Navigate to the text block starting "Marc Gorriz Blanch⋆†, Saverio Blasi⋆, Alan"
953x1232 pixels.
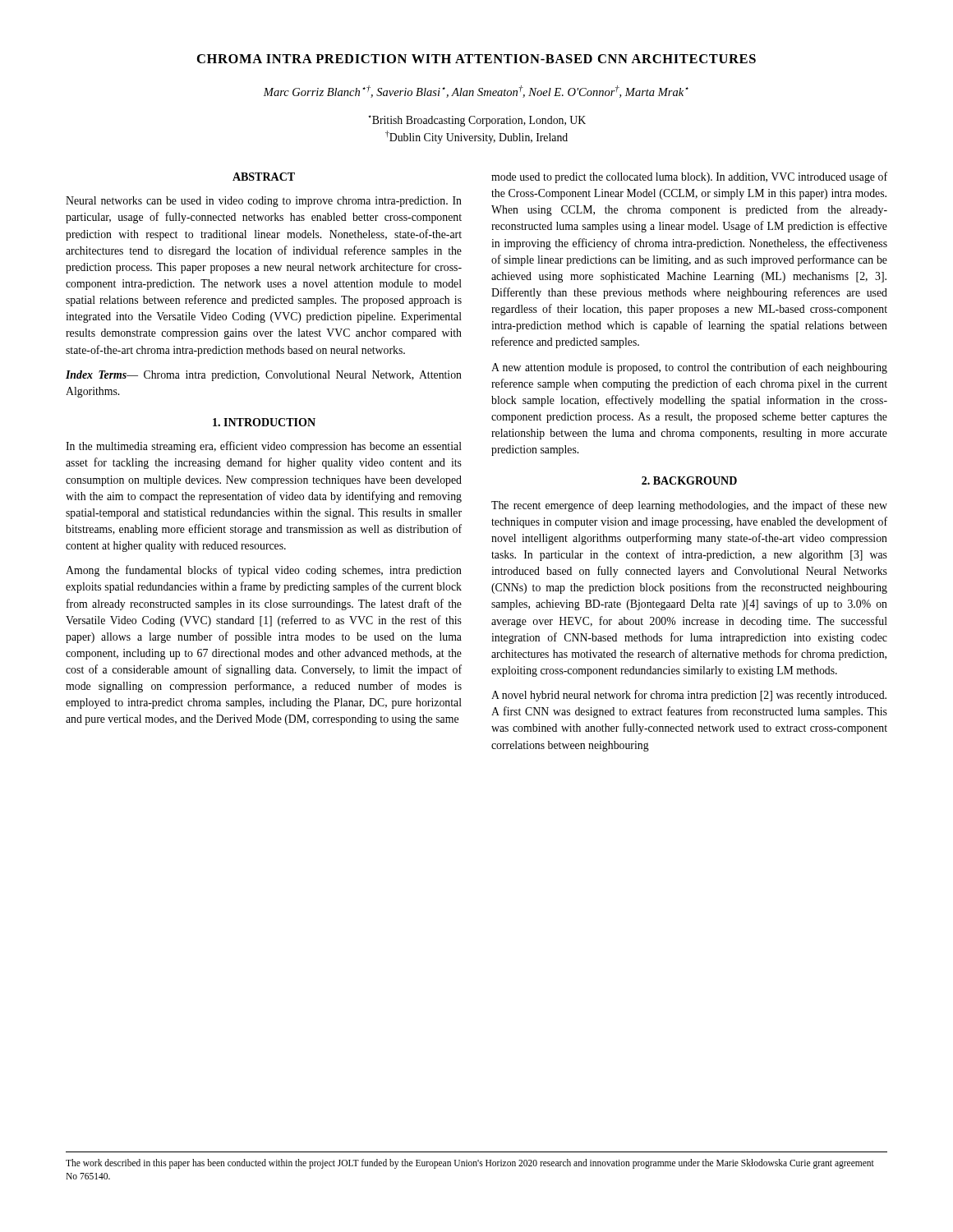tap(476, 91)
